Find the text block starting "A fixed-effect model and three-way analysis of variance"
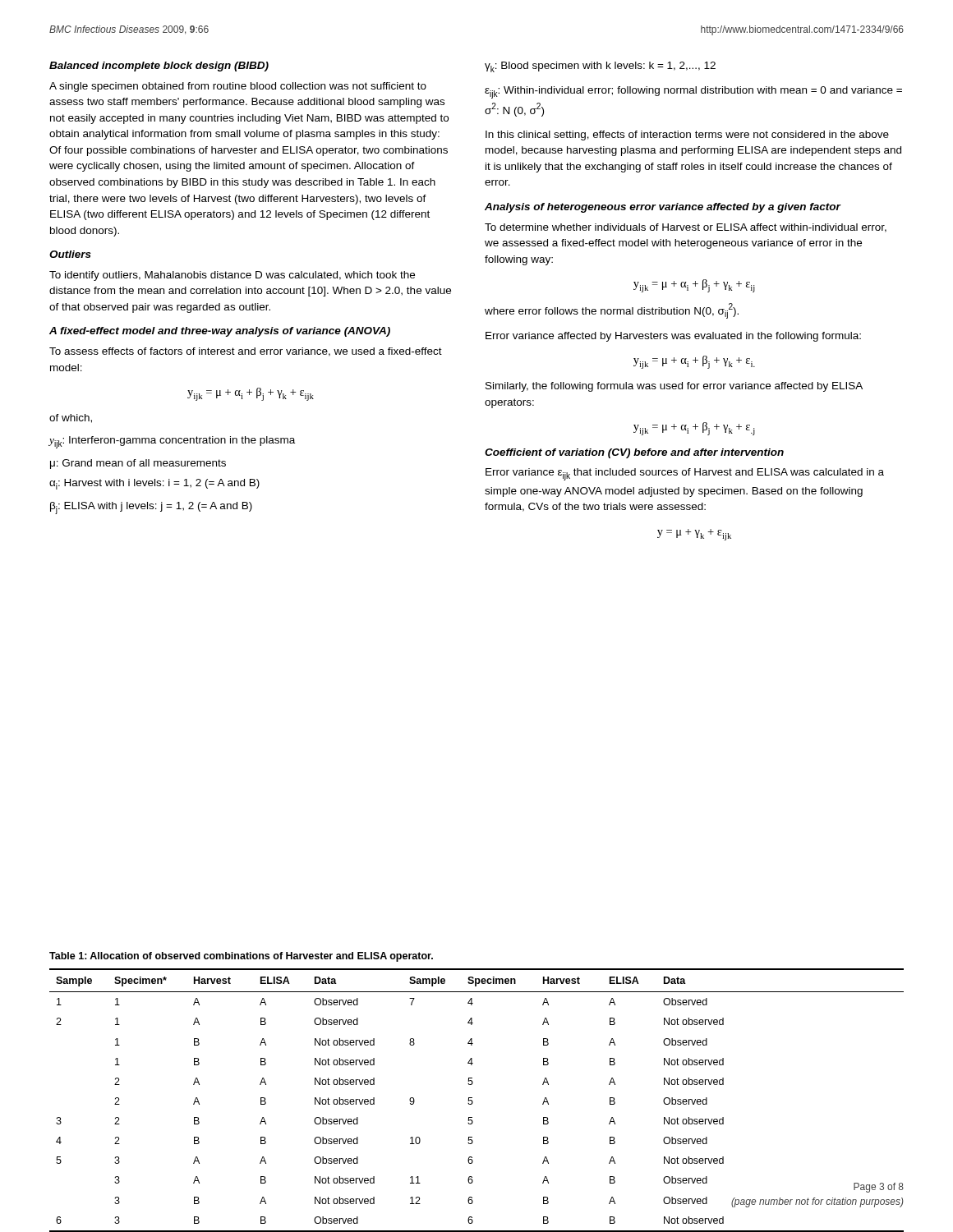Viewport: 953px width, 1232px height. tap(220, 331)
